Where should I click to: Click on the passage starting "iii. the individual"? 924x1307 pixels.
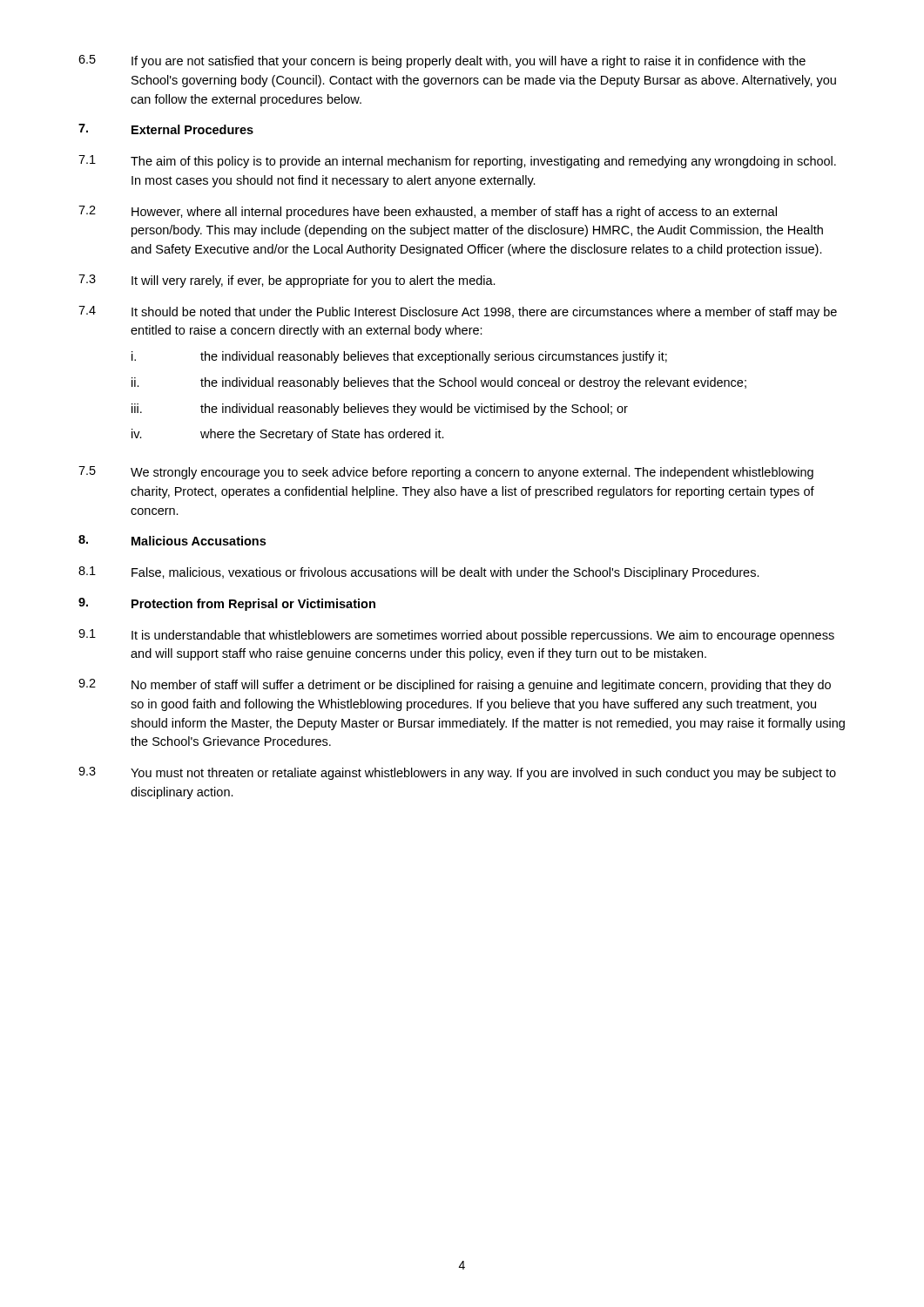(x=488, y=409)
